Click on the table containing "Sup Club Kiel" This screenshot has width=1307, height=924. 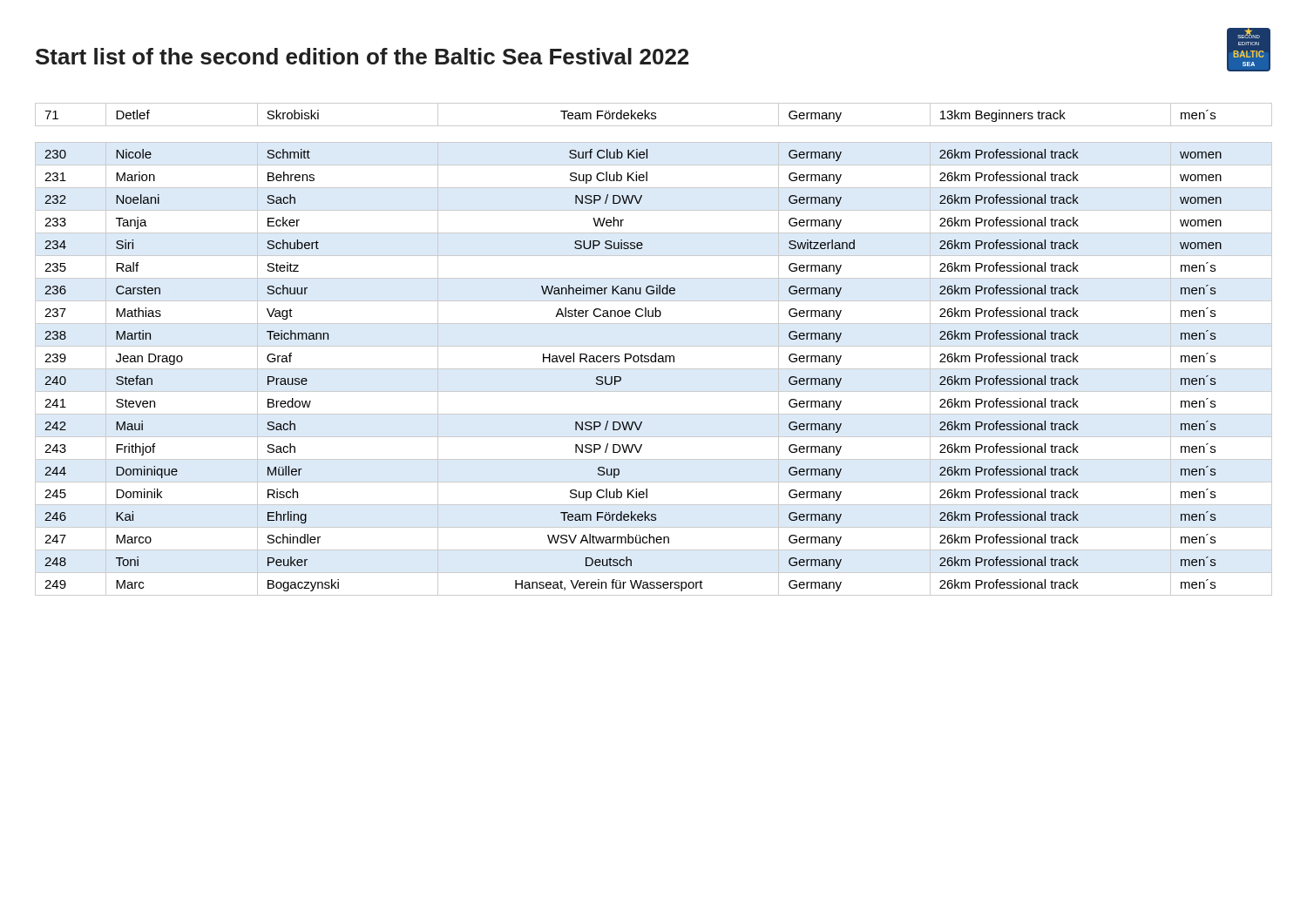[x=654, y=349]
